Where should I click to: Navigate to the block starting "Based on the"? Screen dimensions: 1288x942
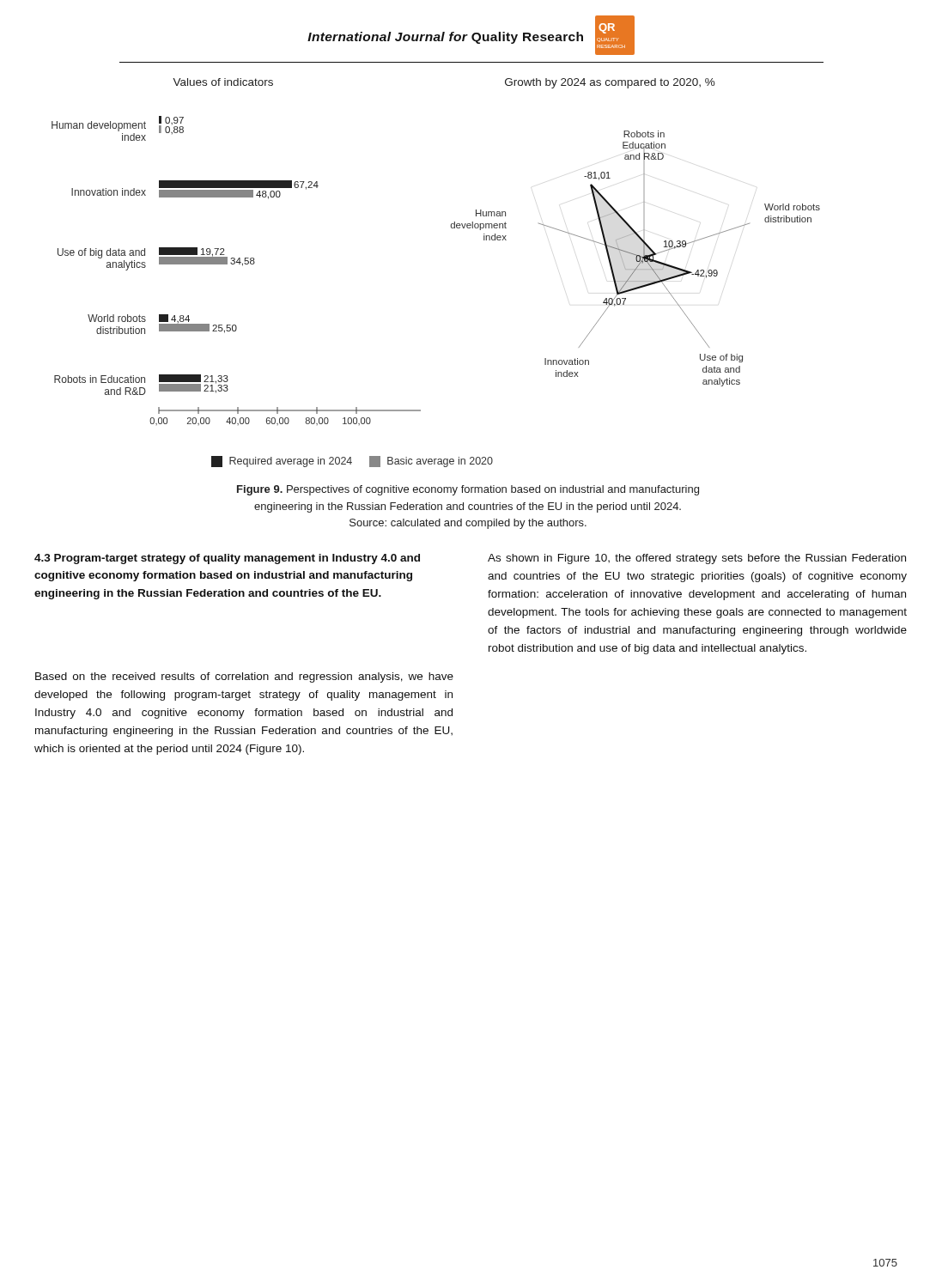[244, 713]
